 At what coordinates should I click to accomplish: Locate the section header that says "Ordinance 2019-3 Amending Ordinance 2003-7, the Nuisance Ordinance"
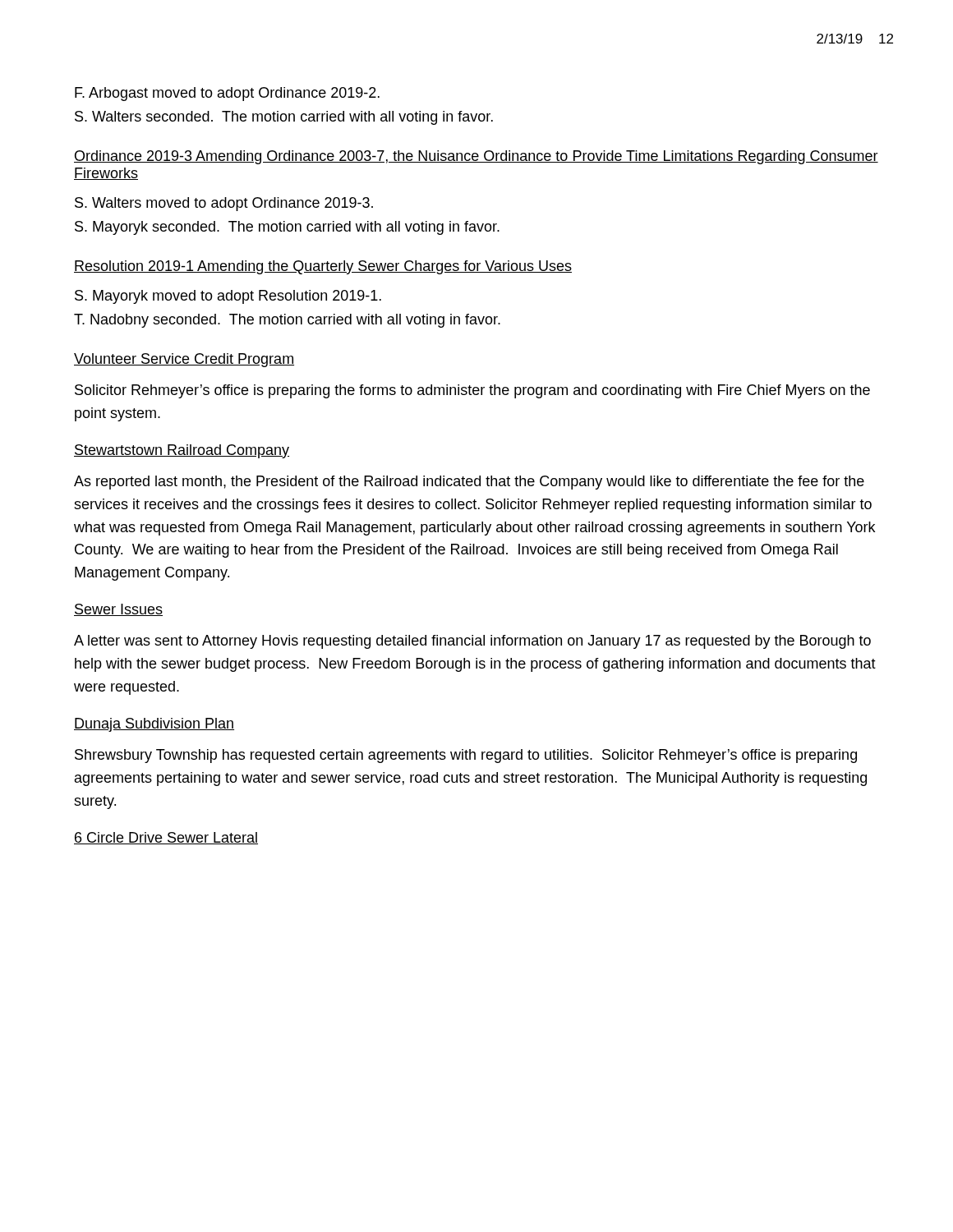pyautogui.click(x=476, y=165)
